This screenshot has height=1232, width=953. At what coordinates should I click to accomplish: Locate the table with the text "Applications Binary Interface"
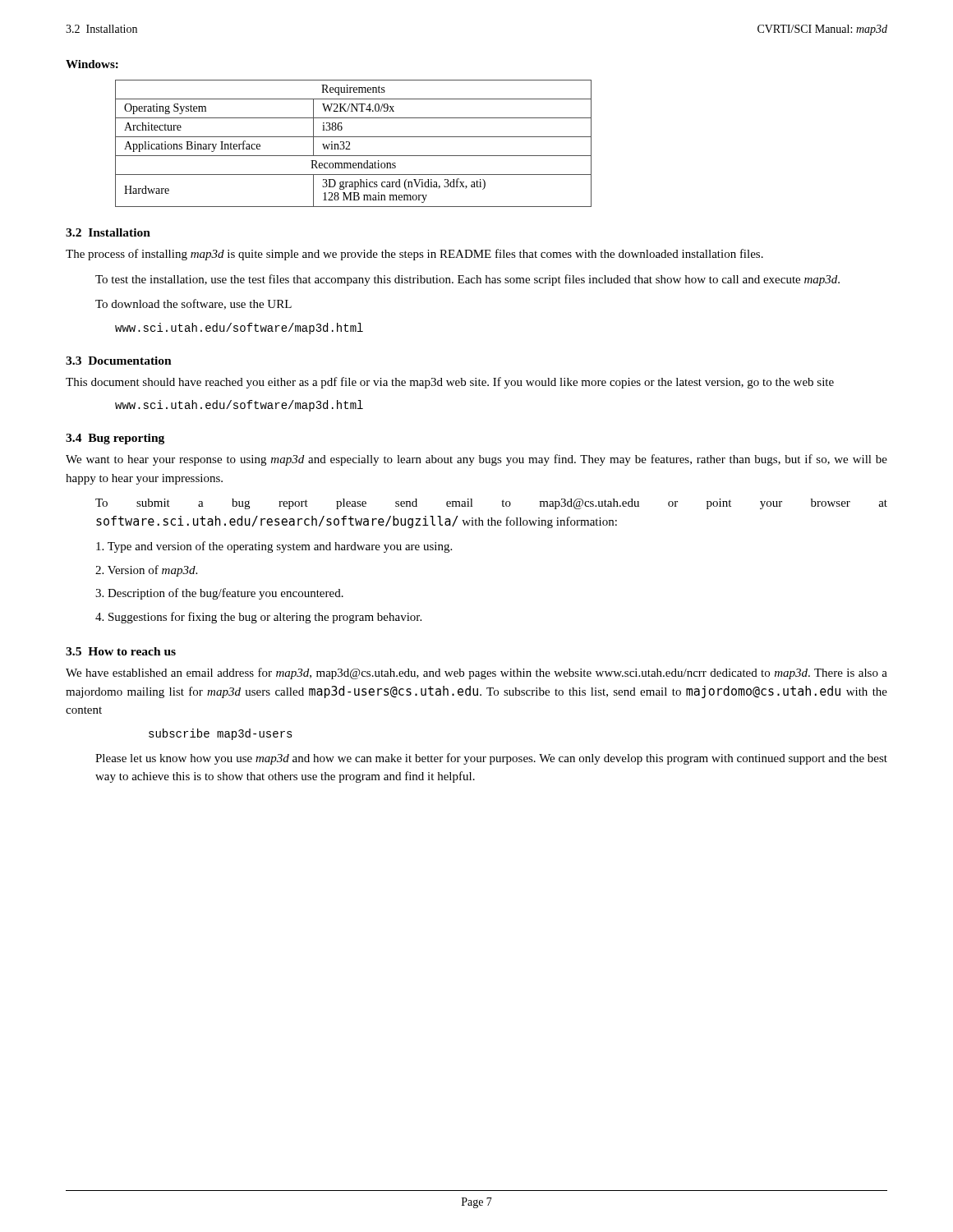(x=476, y=143)
